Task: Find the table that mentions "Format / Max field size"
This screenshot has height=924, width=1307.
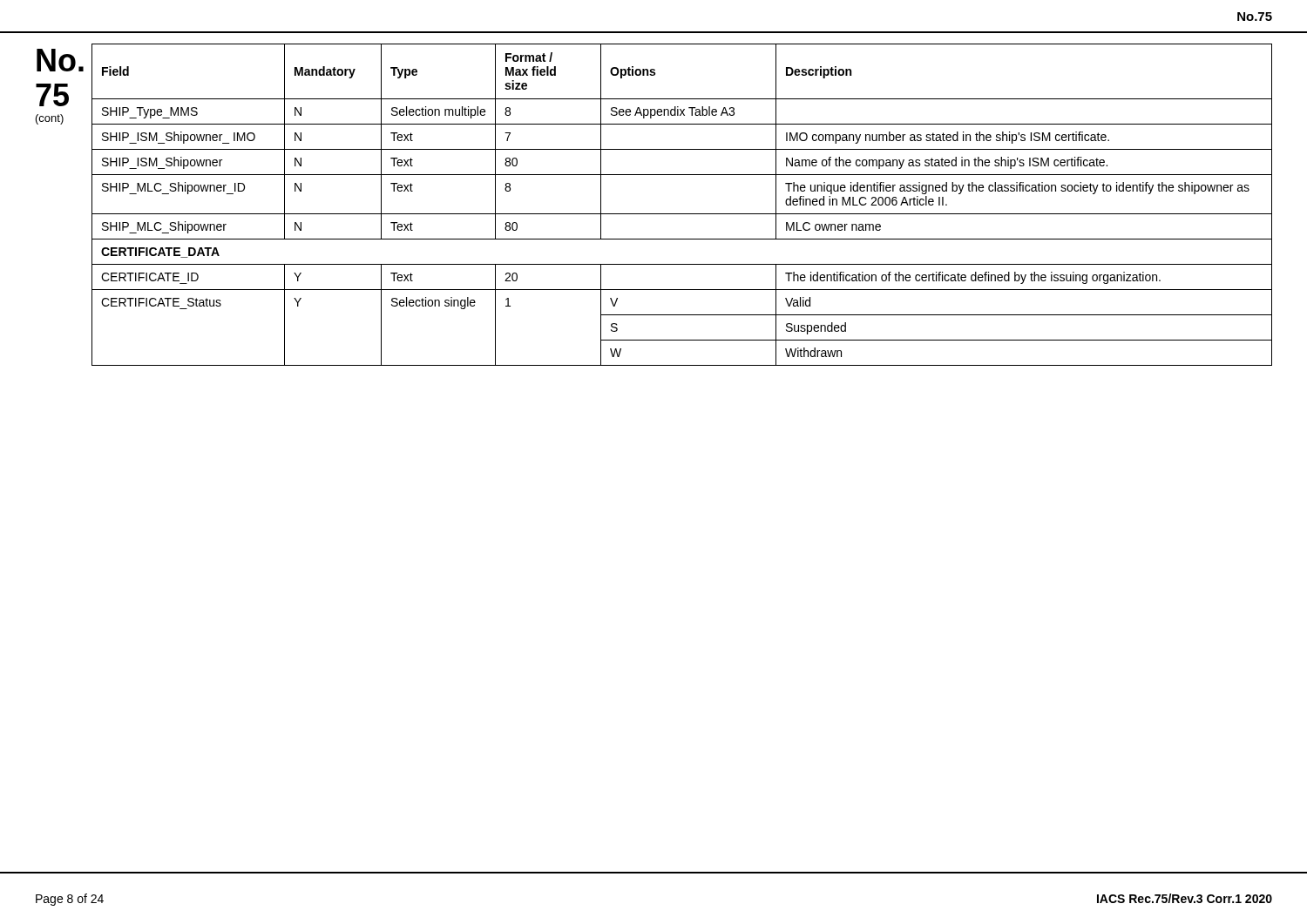Action: click(682, 449)
